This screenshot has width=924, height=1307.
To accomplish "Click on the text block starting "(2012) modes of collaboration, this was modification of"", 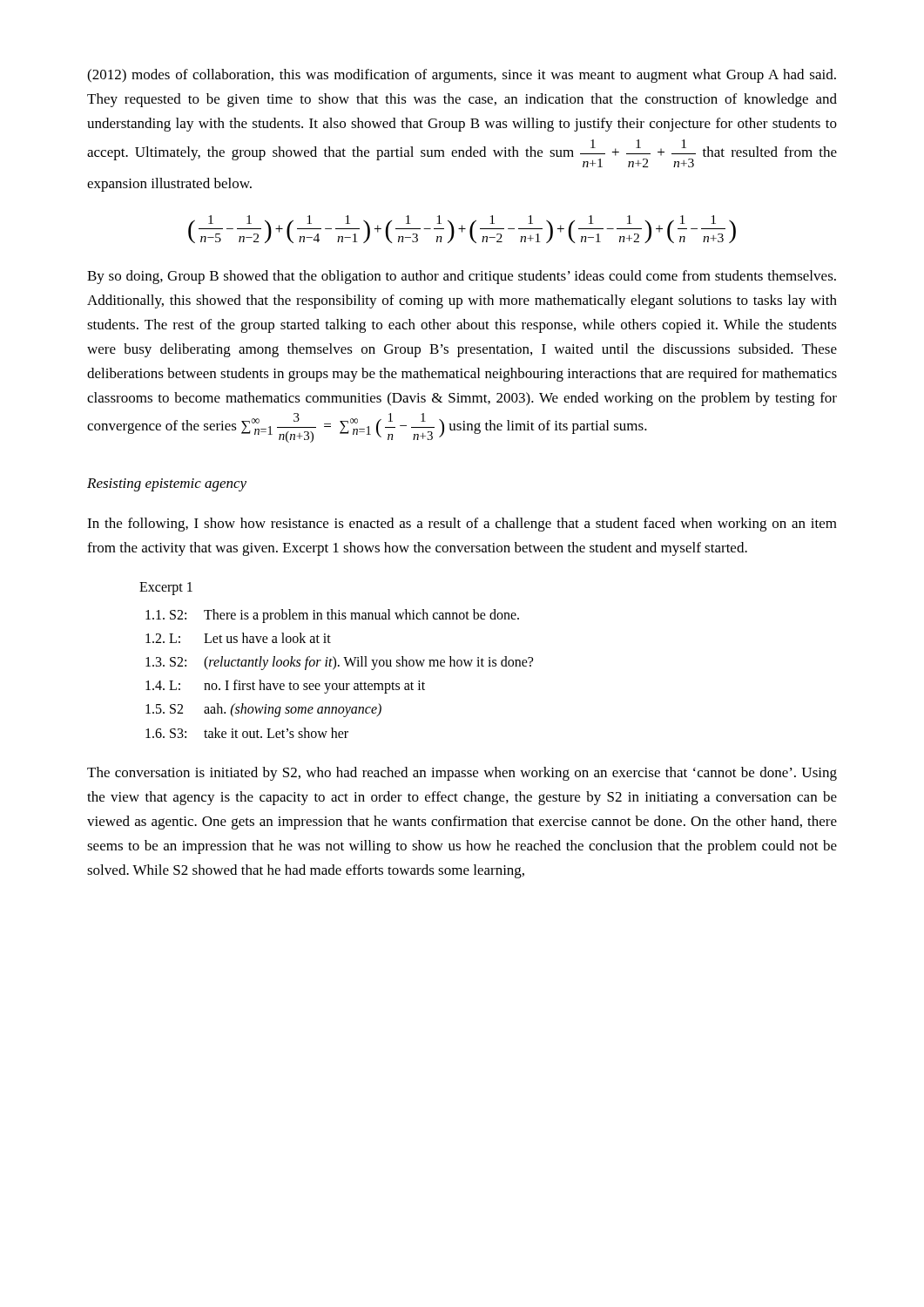I will point(462,129).
